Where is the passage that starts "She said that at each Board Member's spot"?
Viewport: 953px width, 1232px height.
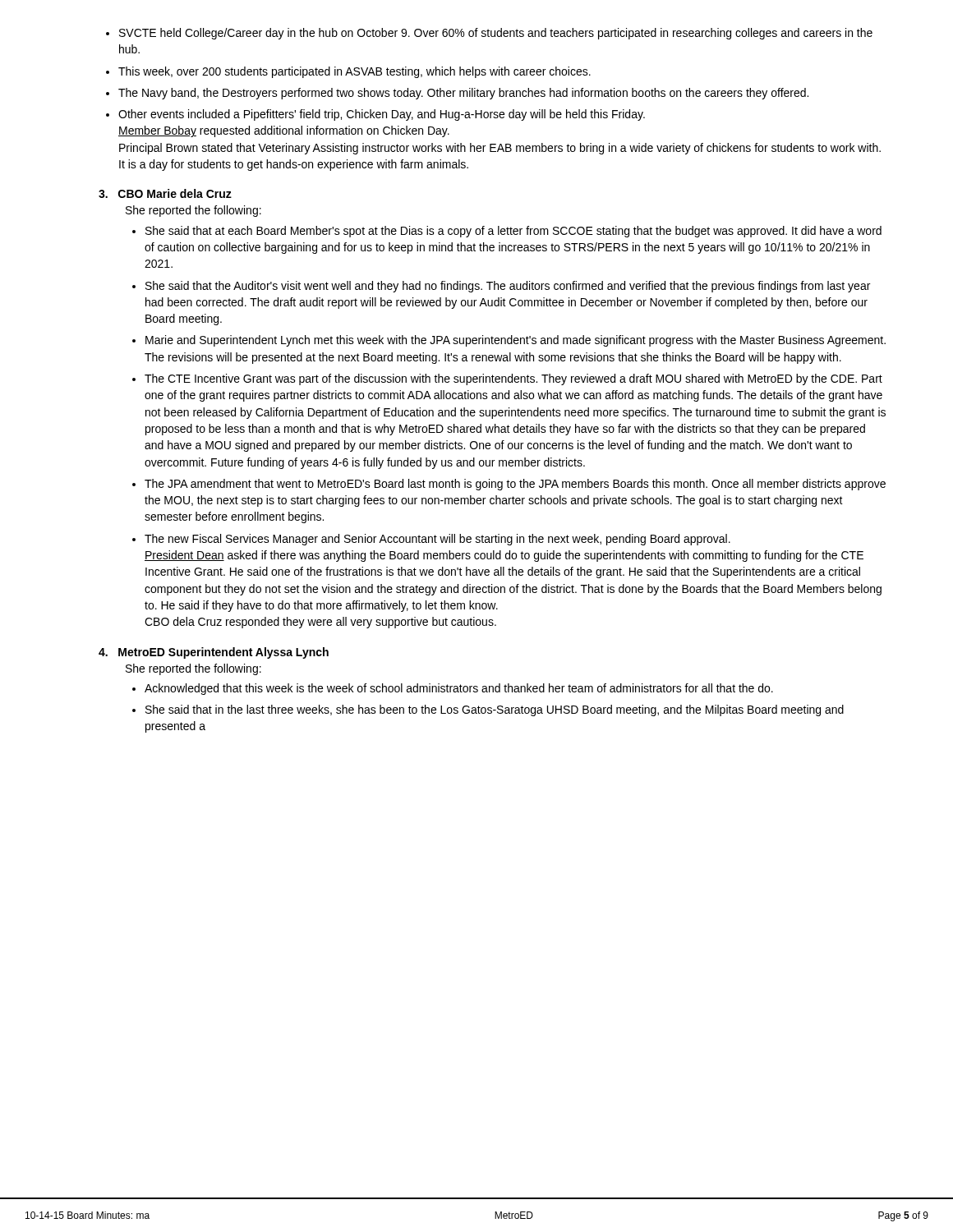[x=506, y=247]
